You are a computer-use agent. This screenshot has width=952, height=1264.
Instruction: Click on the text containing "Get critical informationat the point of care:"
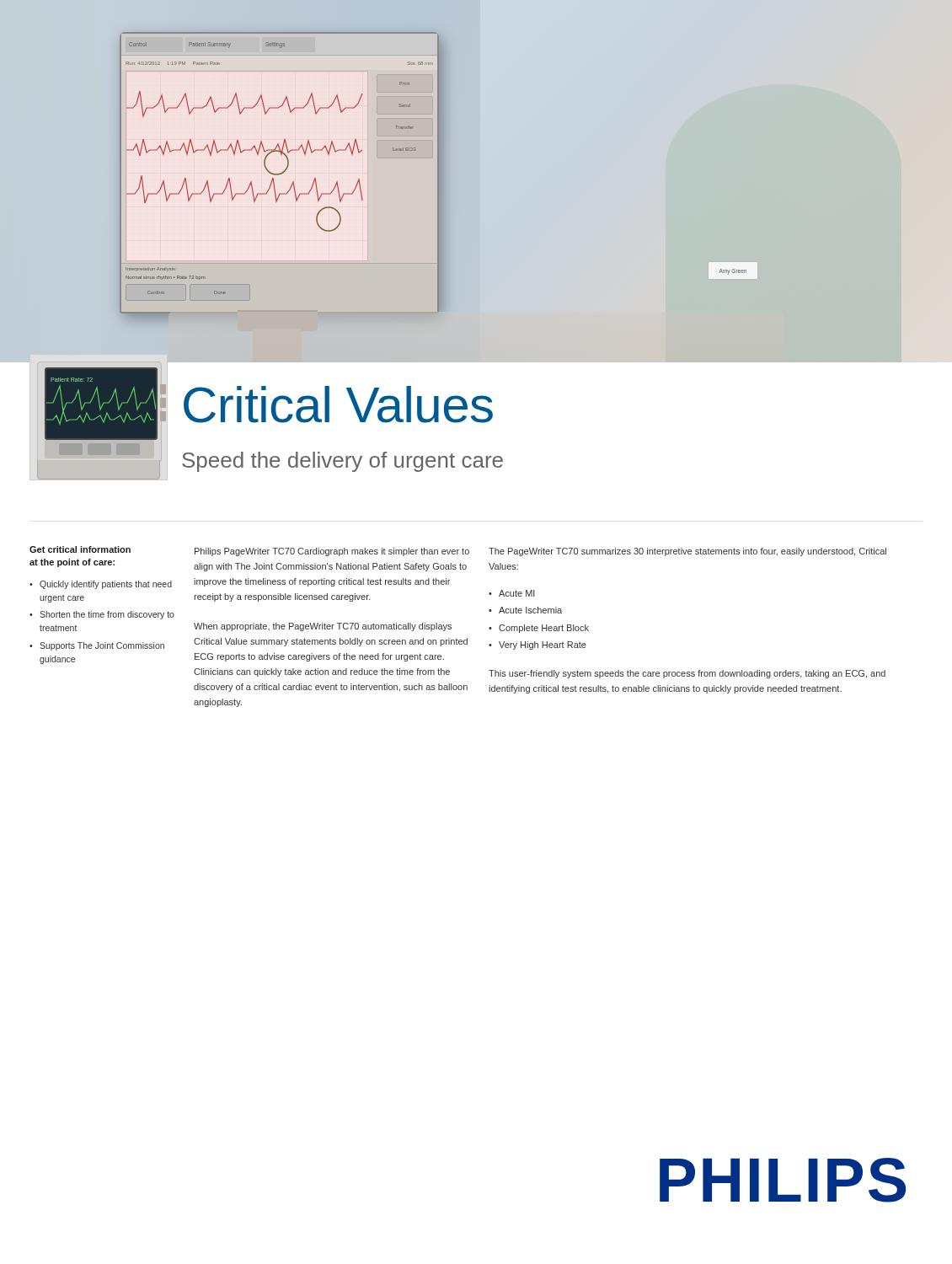click(80, 556)
